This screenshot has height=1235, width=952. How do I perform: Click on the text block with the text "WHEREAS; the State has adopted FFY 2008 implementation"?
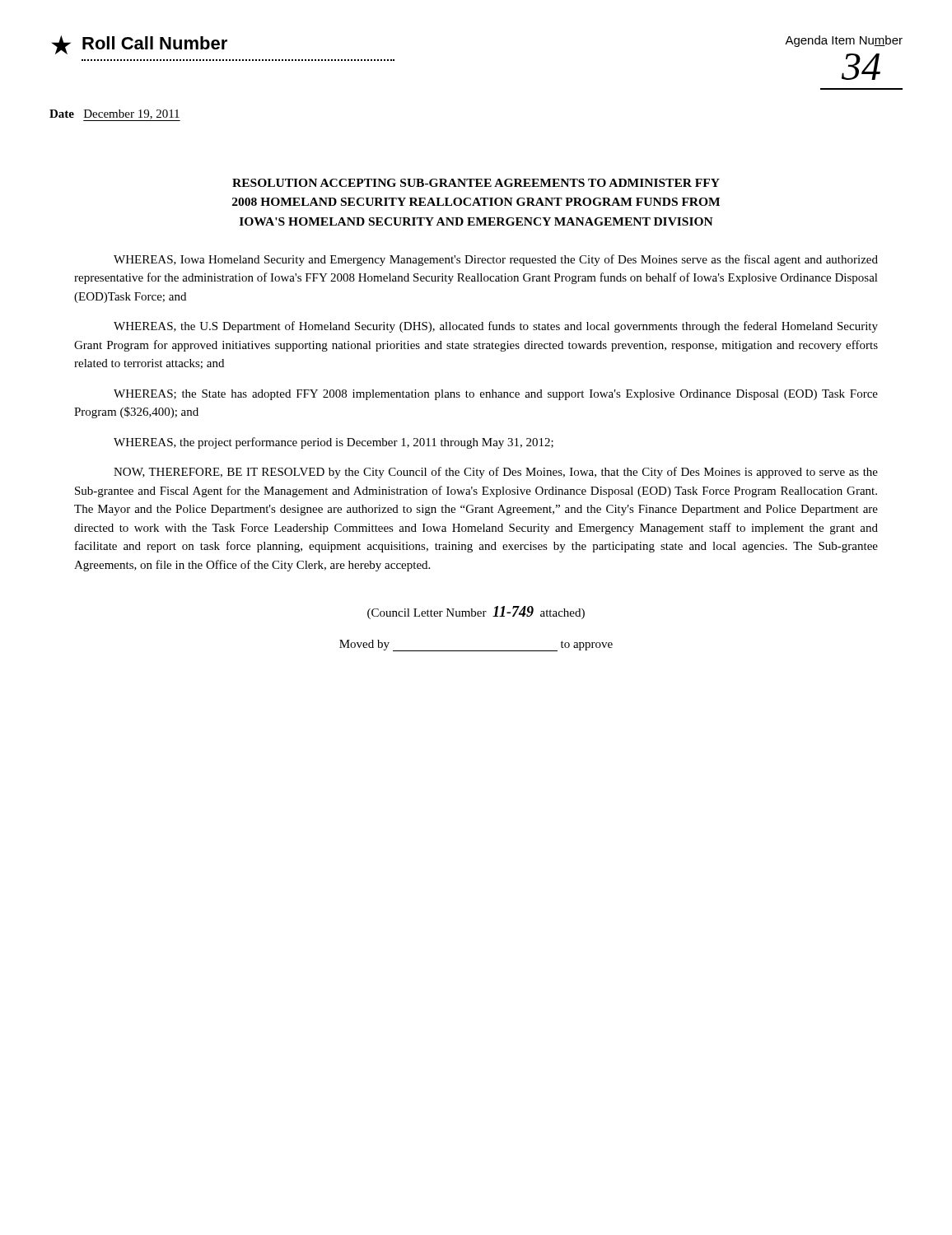476,403
